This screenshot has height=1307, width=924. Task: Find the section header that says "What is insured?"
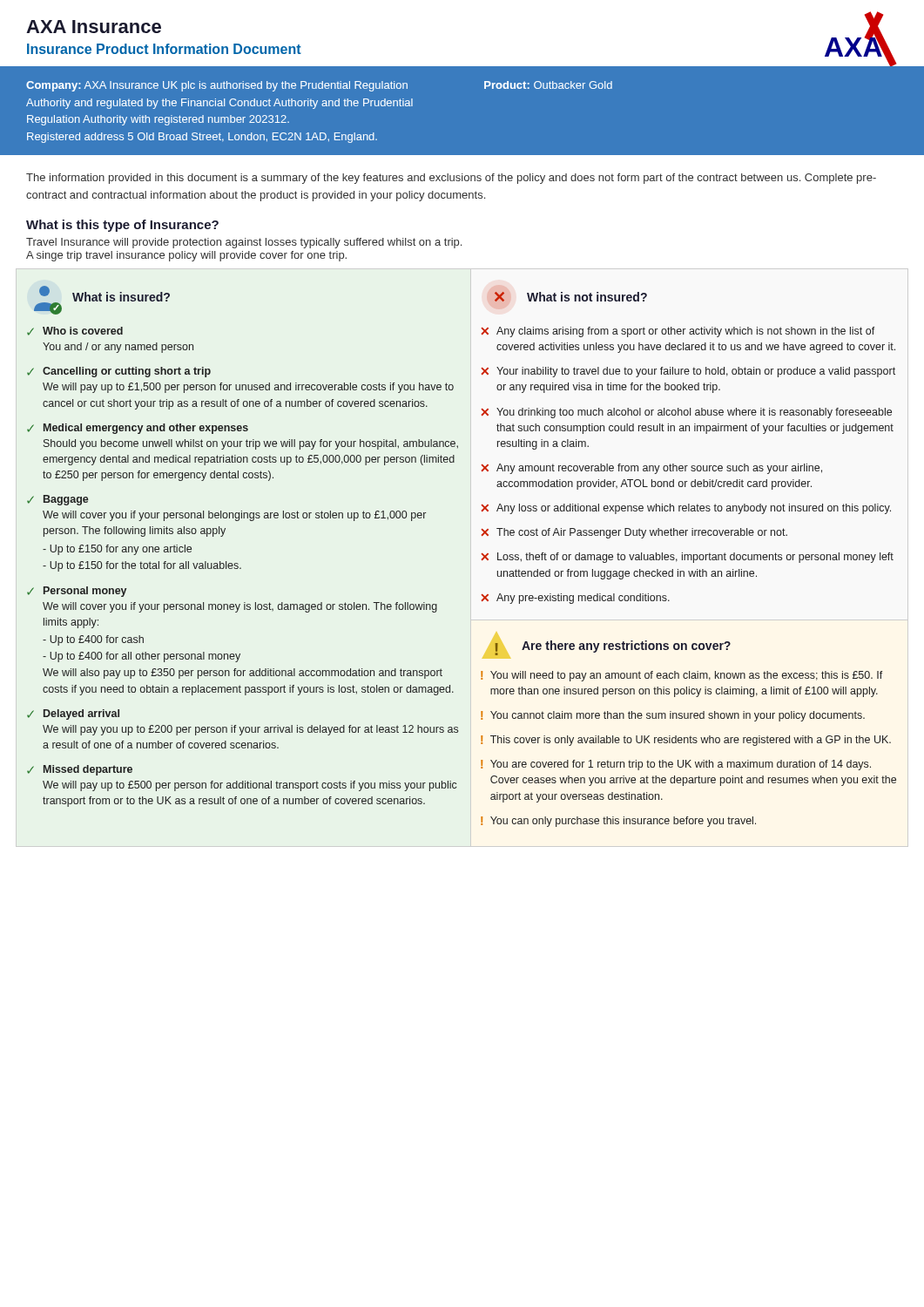point(121,297)
